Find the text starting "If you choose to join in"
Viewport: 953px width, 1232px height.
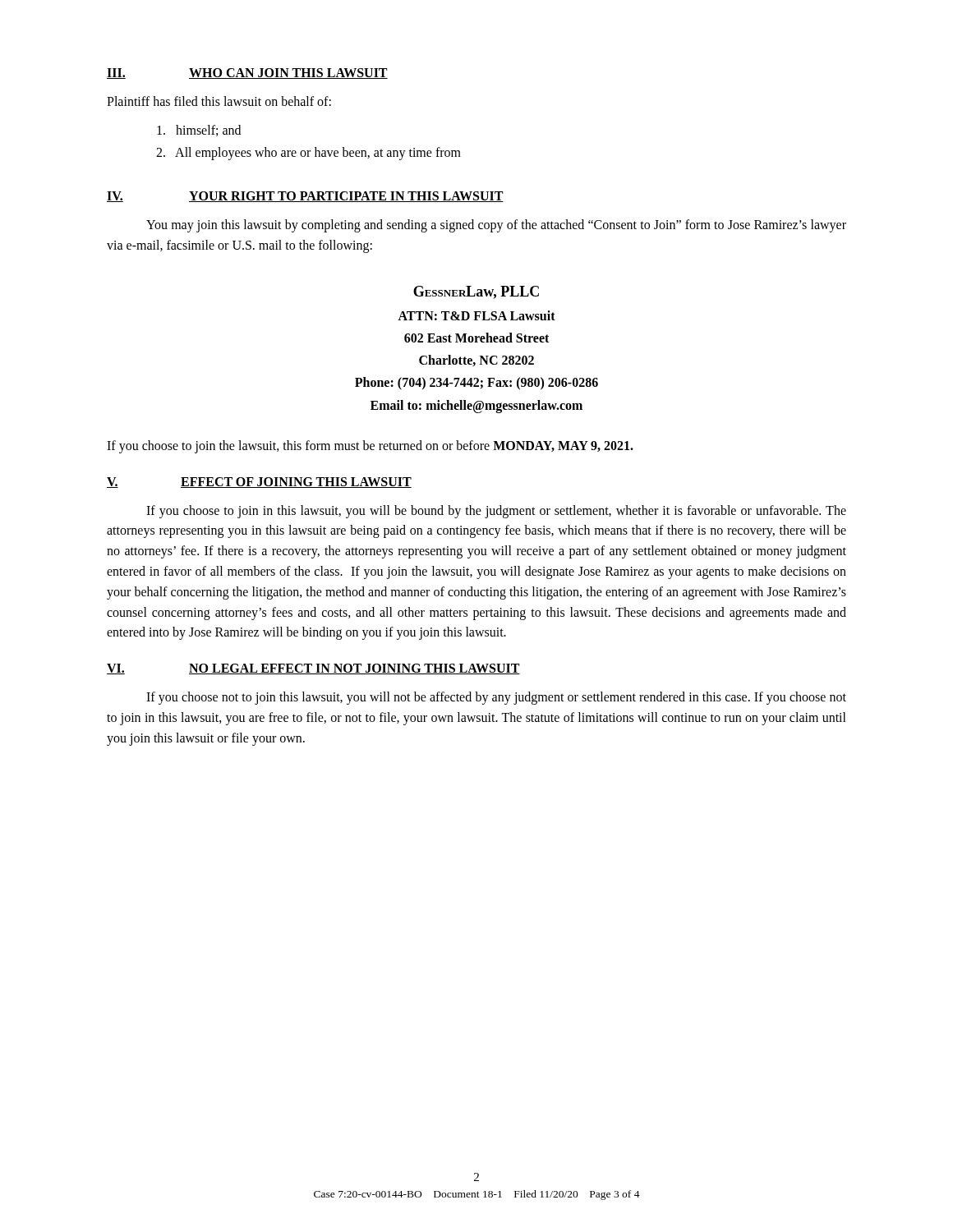click(476, 571)
